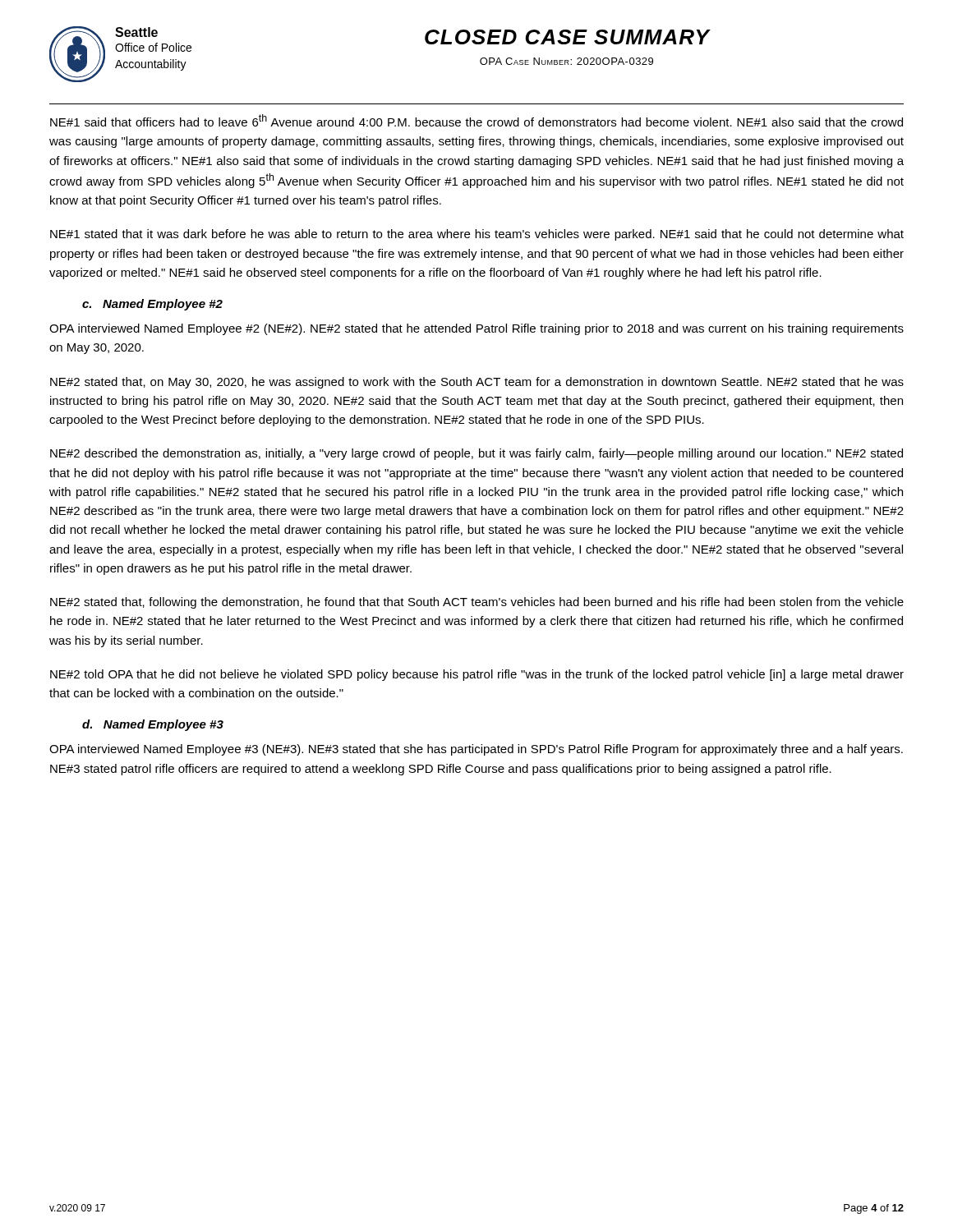Image resolution: width=953 pixels, height=1232 pixels.
Task: Where is the passage that starts "NE#2 told OPA that he"?
Action: pos(476,683)
